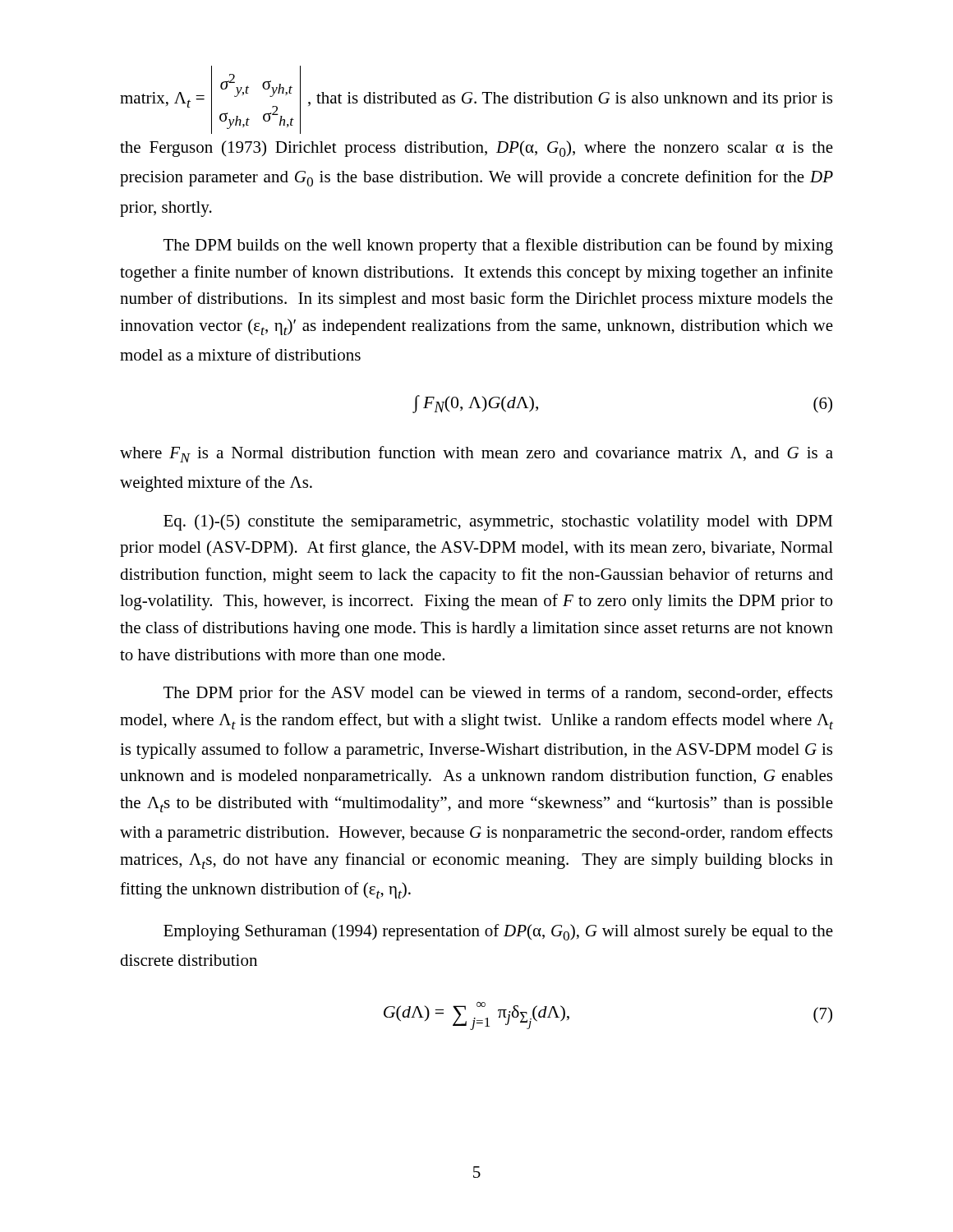Viewport: 953px width, 1232px height.
Task: Select the text starting "The DPM builds on the well"
Action: click(476, 300)
